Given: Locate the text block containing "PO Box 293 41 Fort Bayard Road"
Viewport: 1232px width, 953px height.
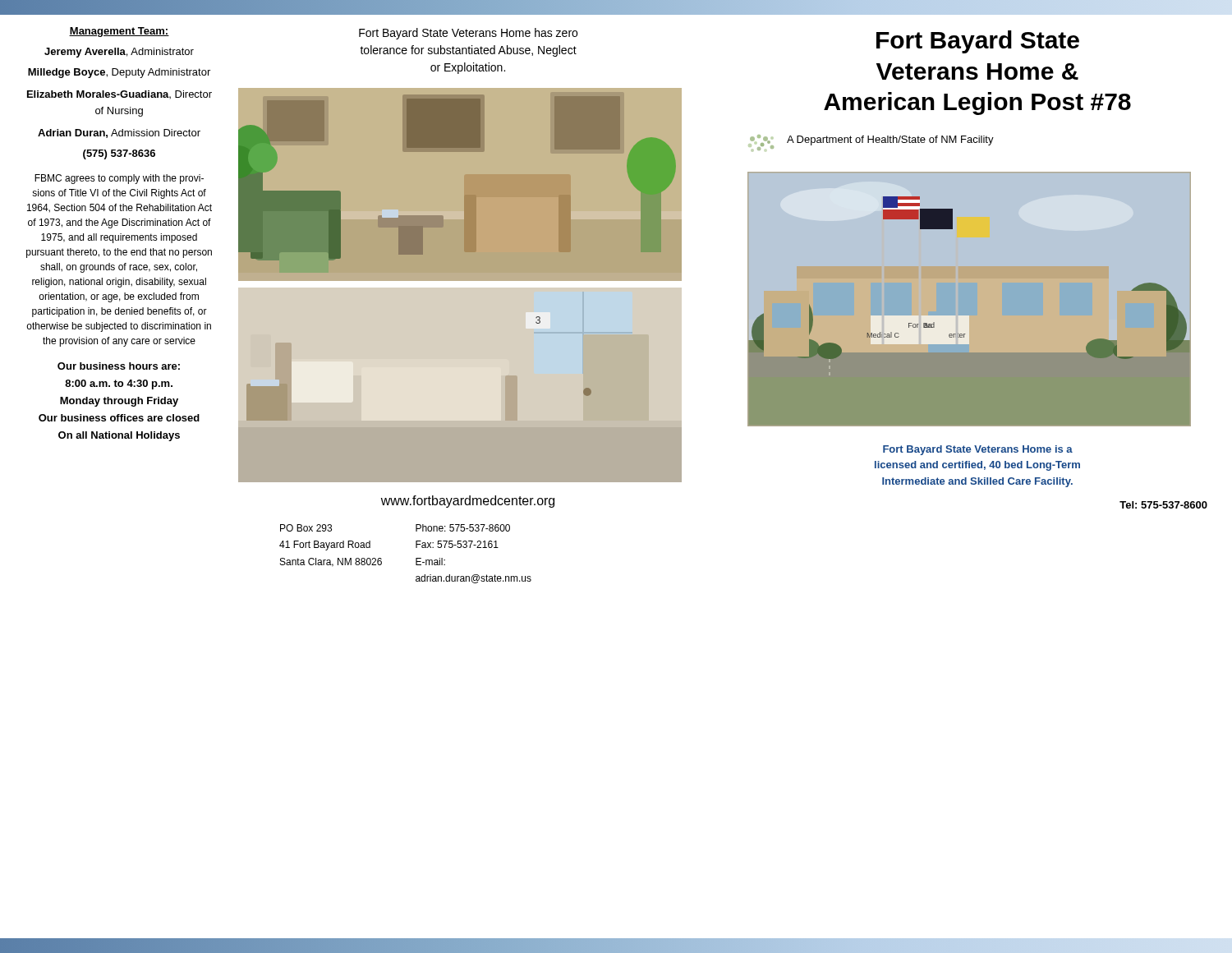Looking at the screenshot, I should tap(405, 554).
